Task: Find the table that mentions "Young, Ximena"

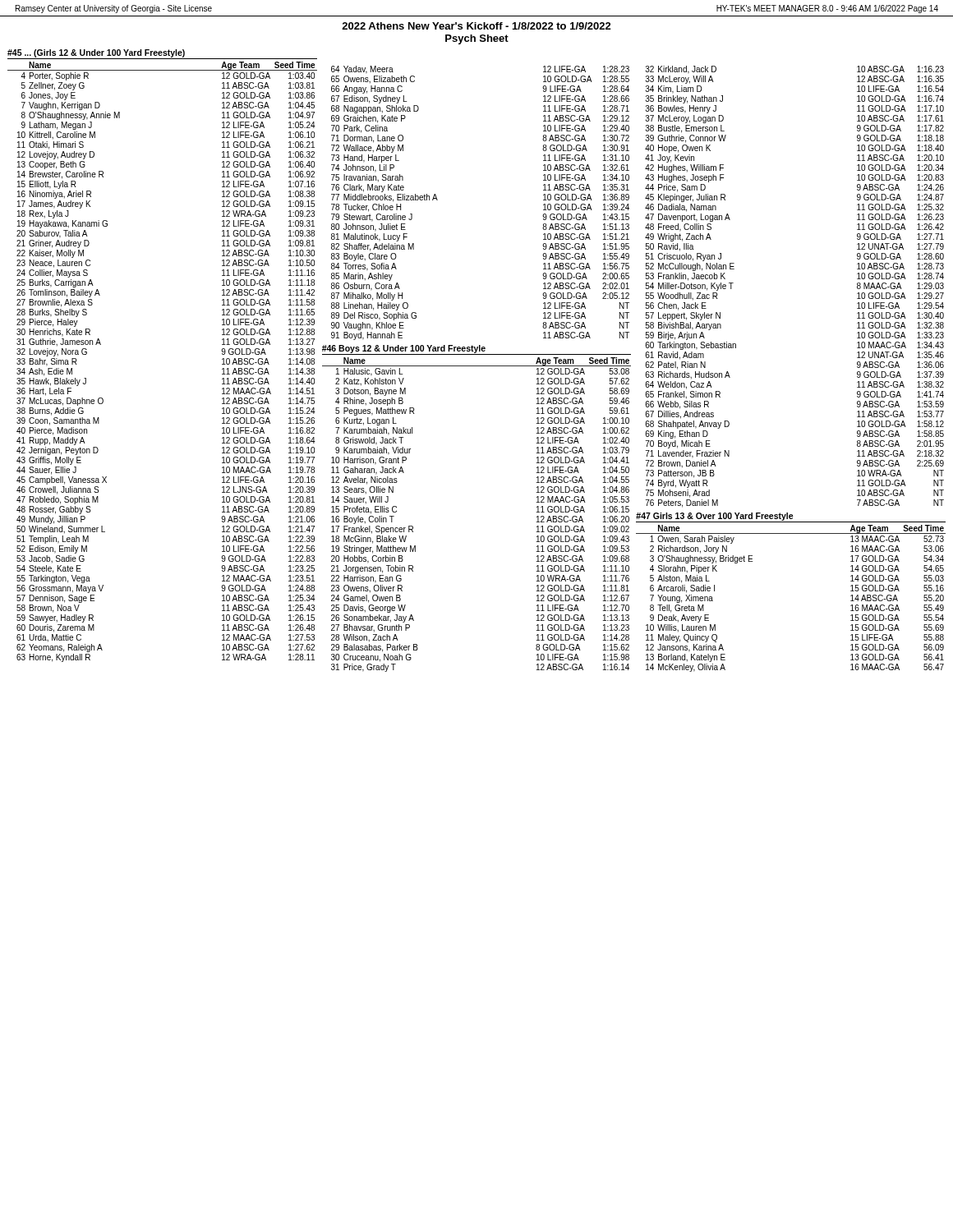Action: (791, 598)
